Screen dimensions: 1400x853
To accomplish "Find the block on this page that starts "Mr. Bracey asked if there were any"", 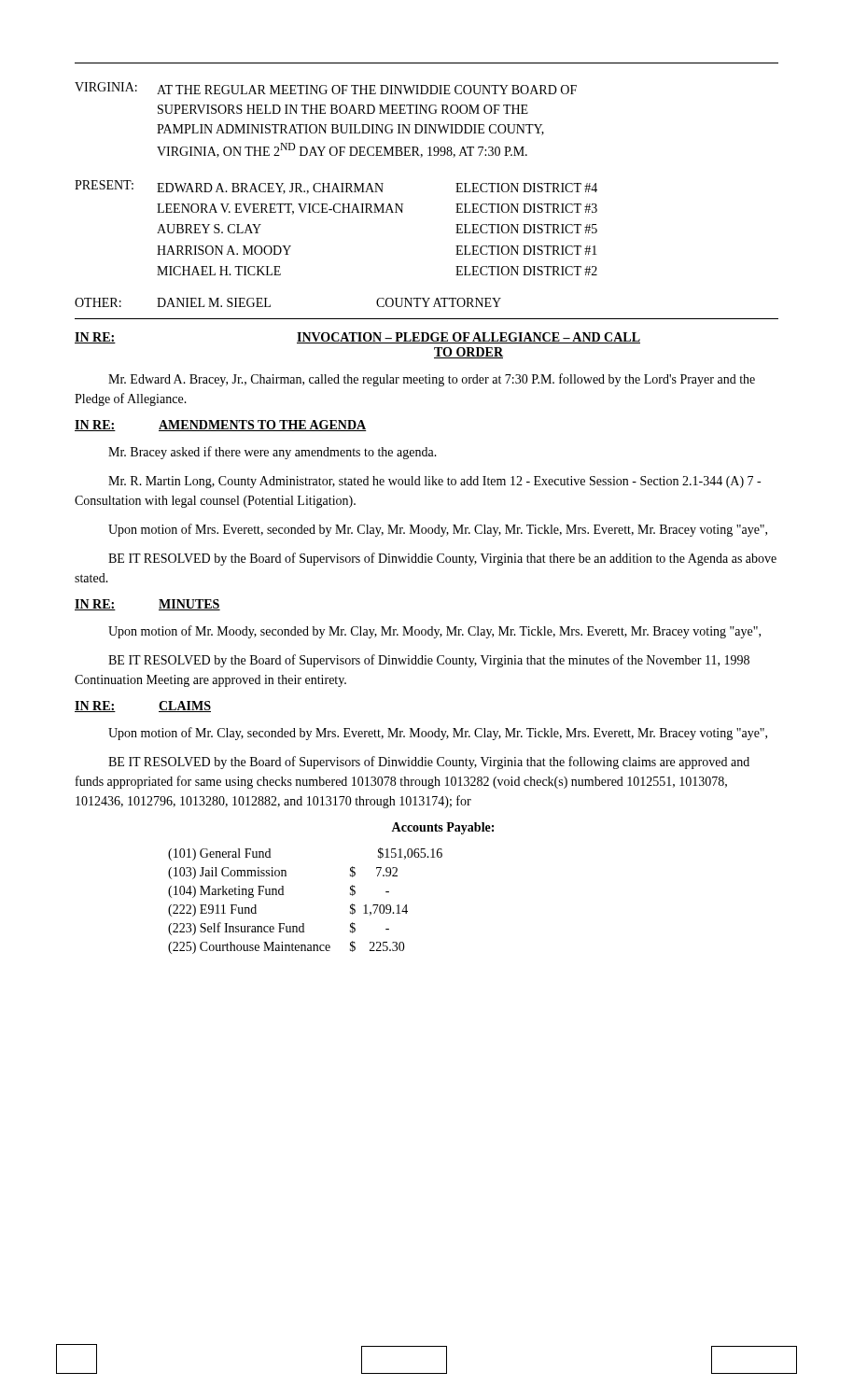I will [x=273, y=452].
